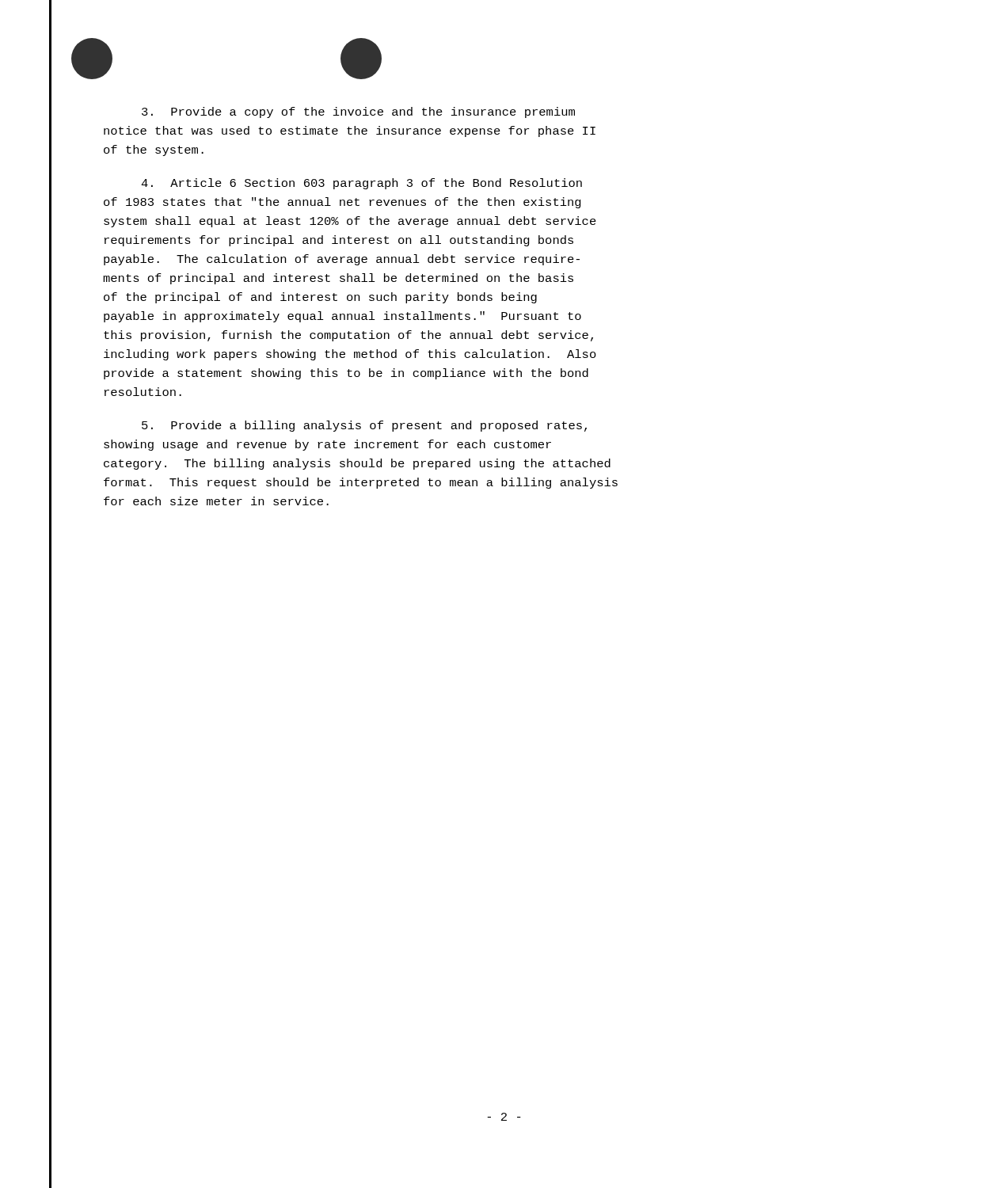The height and width of the screenshot is (1188, 1008).
Task: Point to the block beginning "Provide a copy of the"
Action: pos(350,132)
